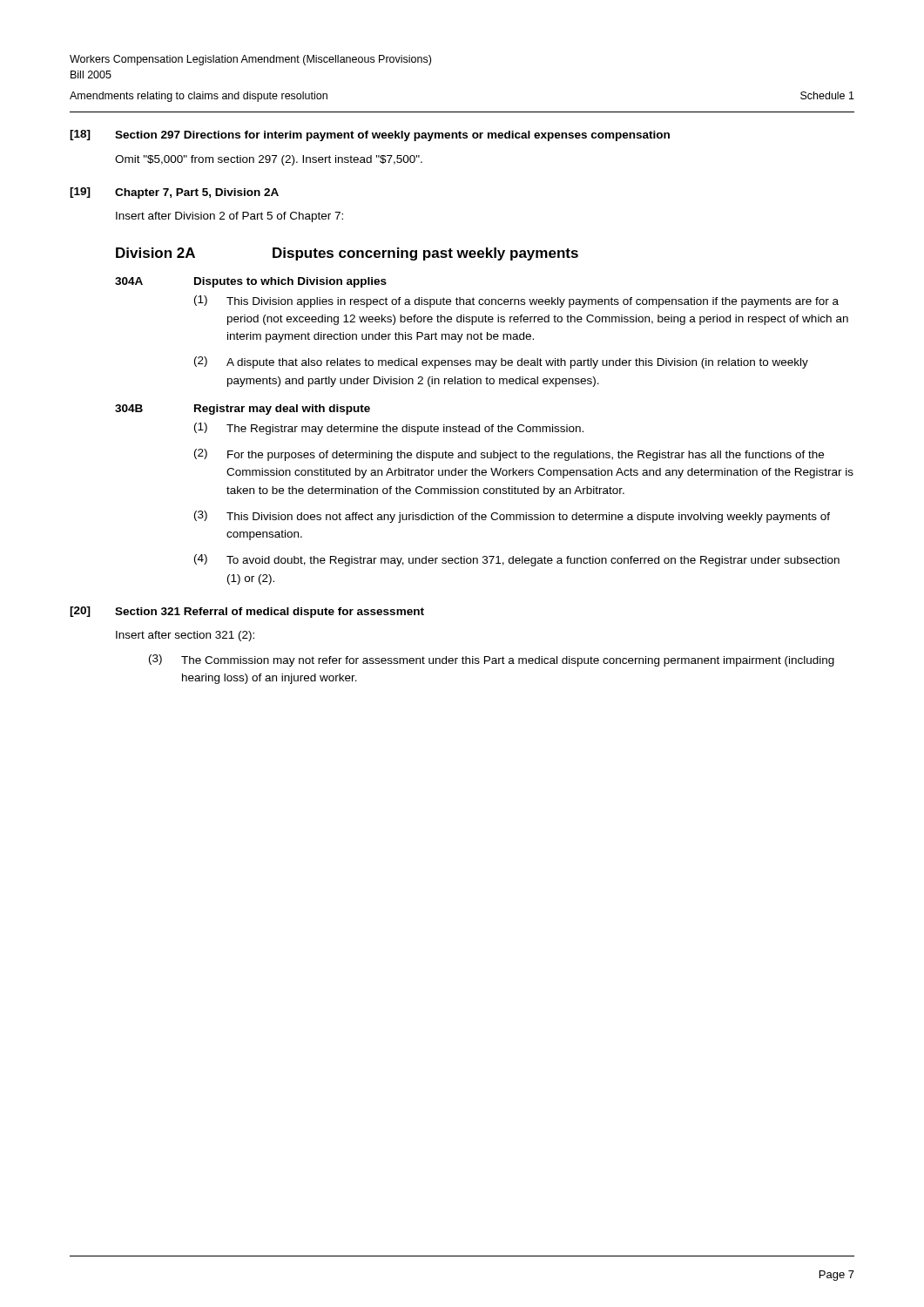This screenshot has width=924, height=1307.
Task: Click on the text block that says "Insert after Division 2 of Part 5 of"
Action: [x=230, y=216]
